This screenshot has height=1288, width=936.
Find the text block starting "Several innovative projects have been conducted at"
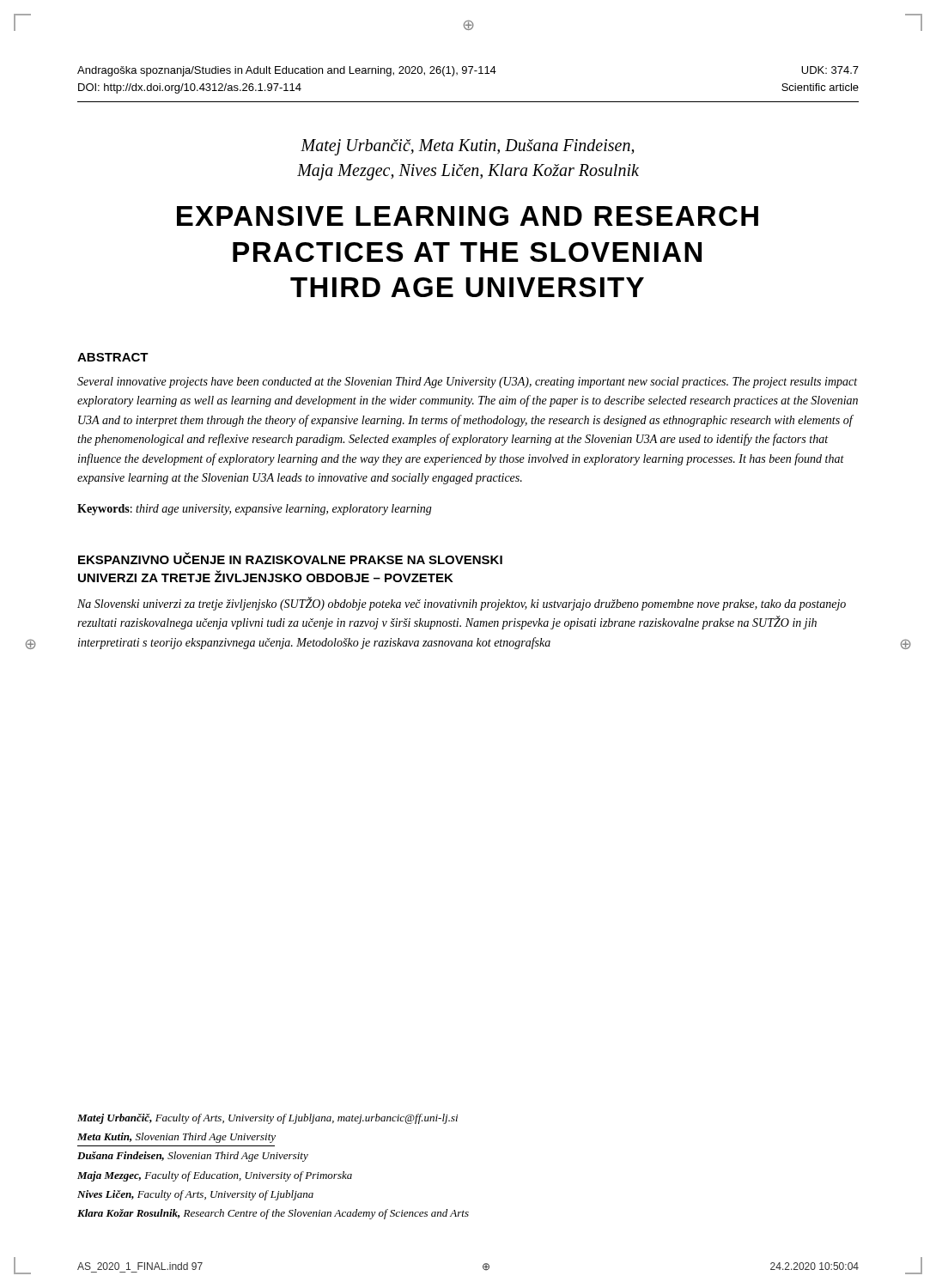[468, 430]
